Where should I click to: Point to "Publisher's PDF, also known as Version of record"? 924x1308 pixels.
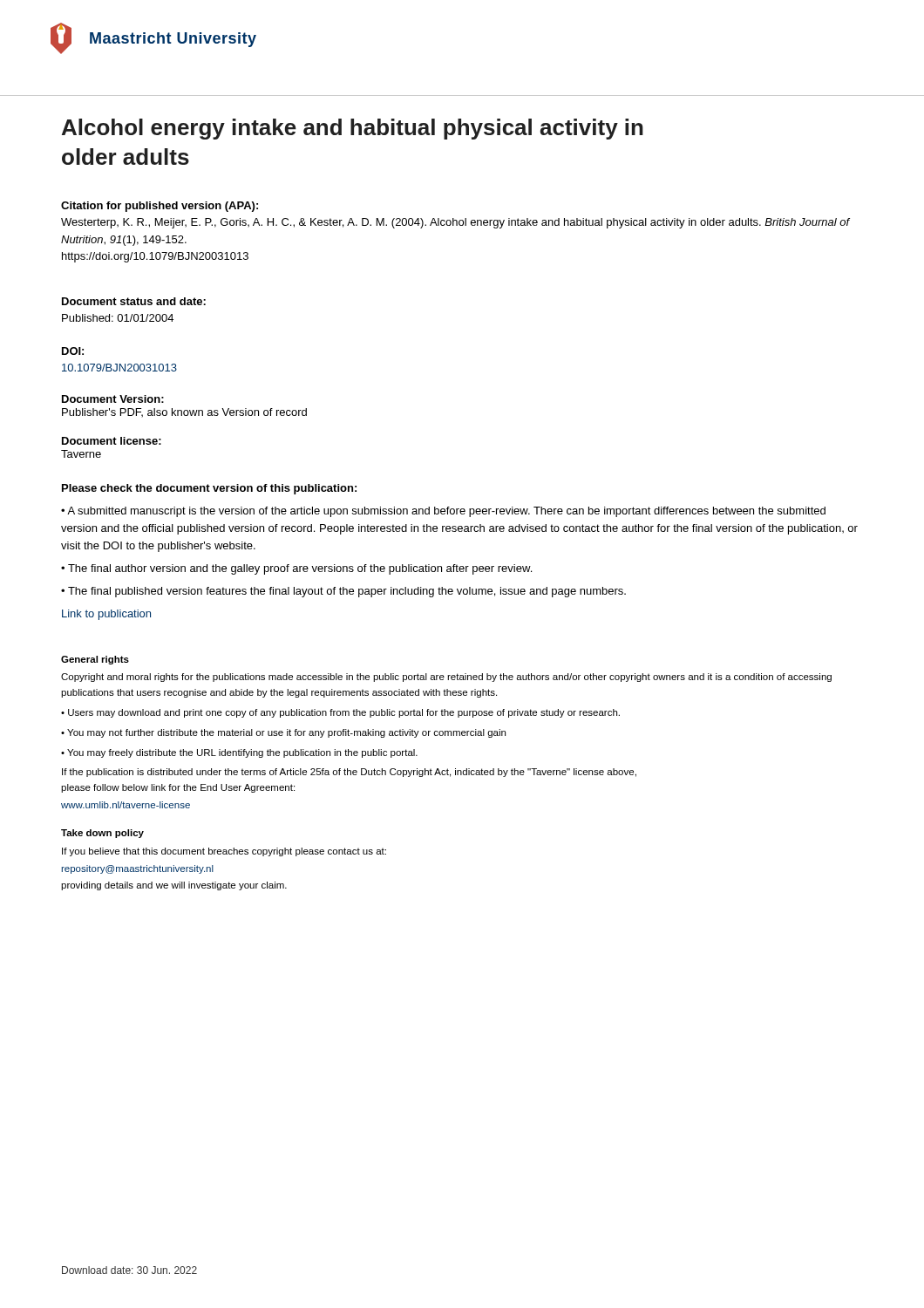coord(184,412)
